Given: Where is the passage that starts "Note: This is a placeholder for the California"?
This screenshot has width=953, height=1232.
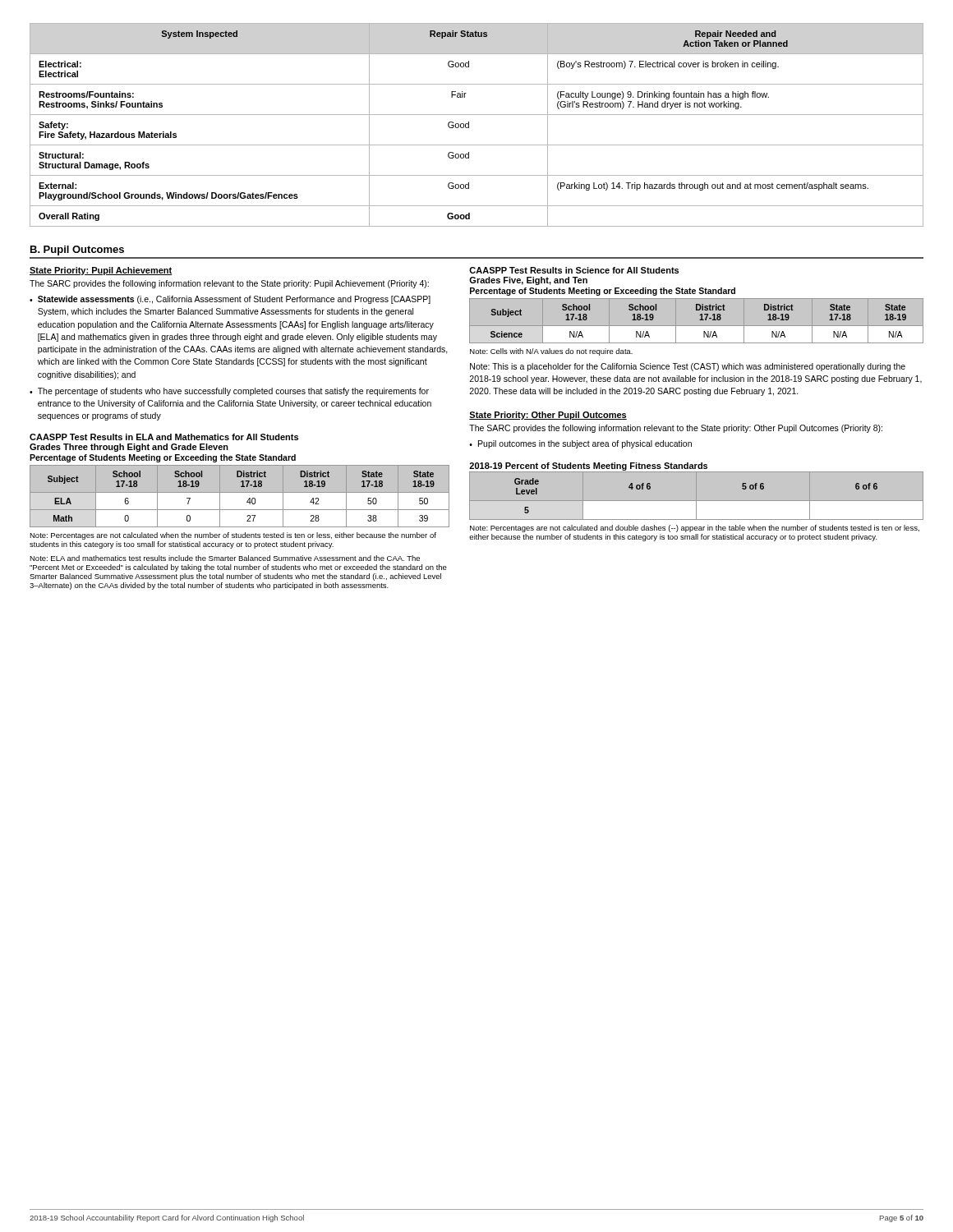Looking at the screenshot, I should pos(696,379).
